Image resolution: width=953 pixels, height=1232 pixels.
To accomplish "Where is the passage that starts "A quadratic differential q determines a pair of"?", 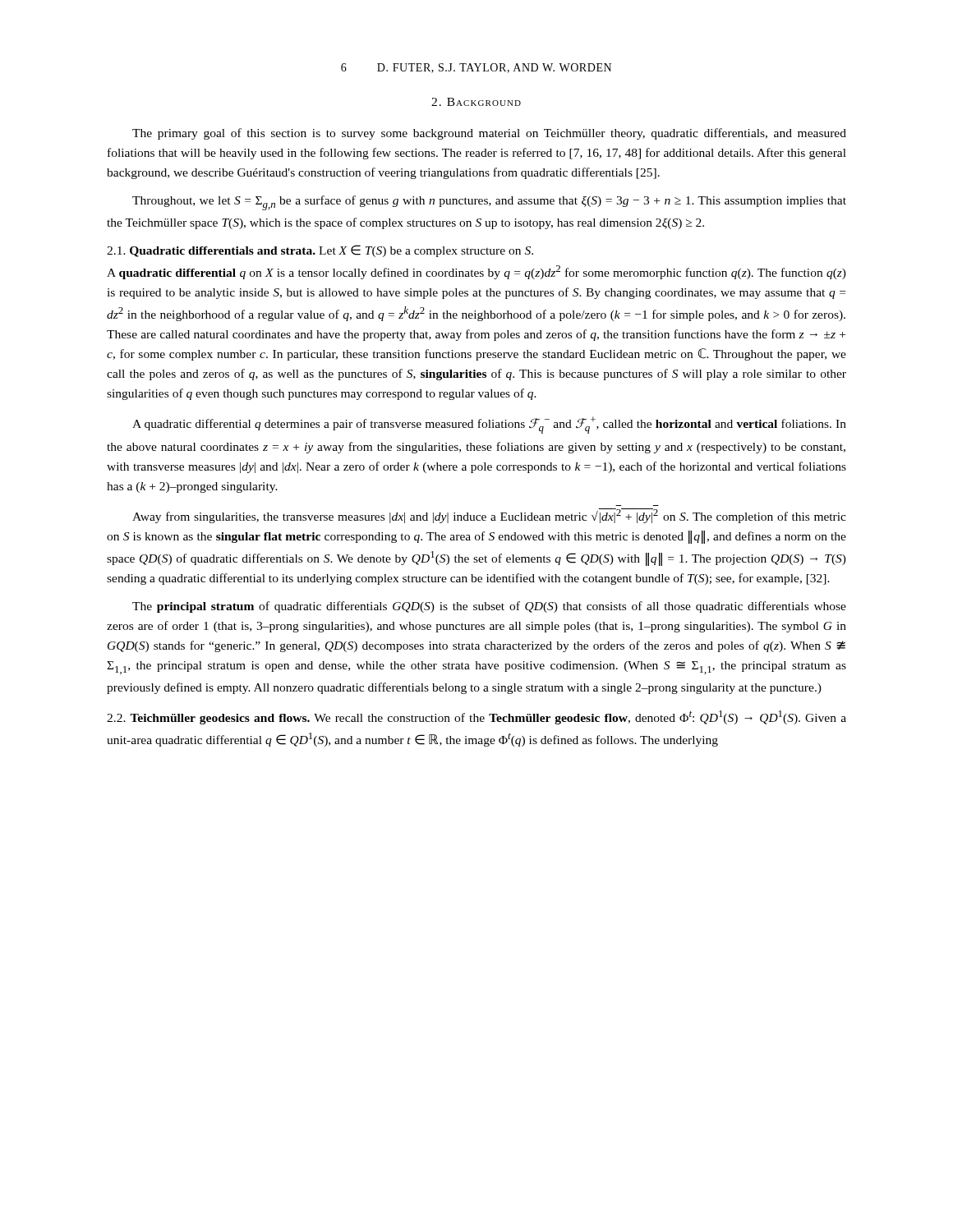I will click(x=476, y=454).
